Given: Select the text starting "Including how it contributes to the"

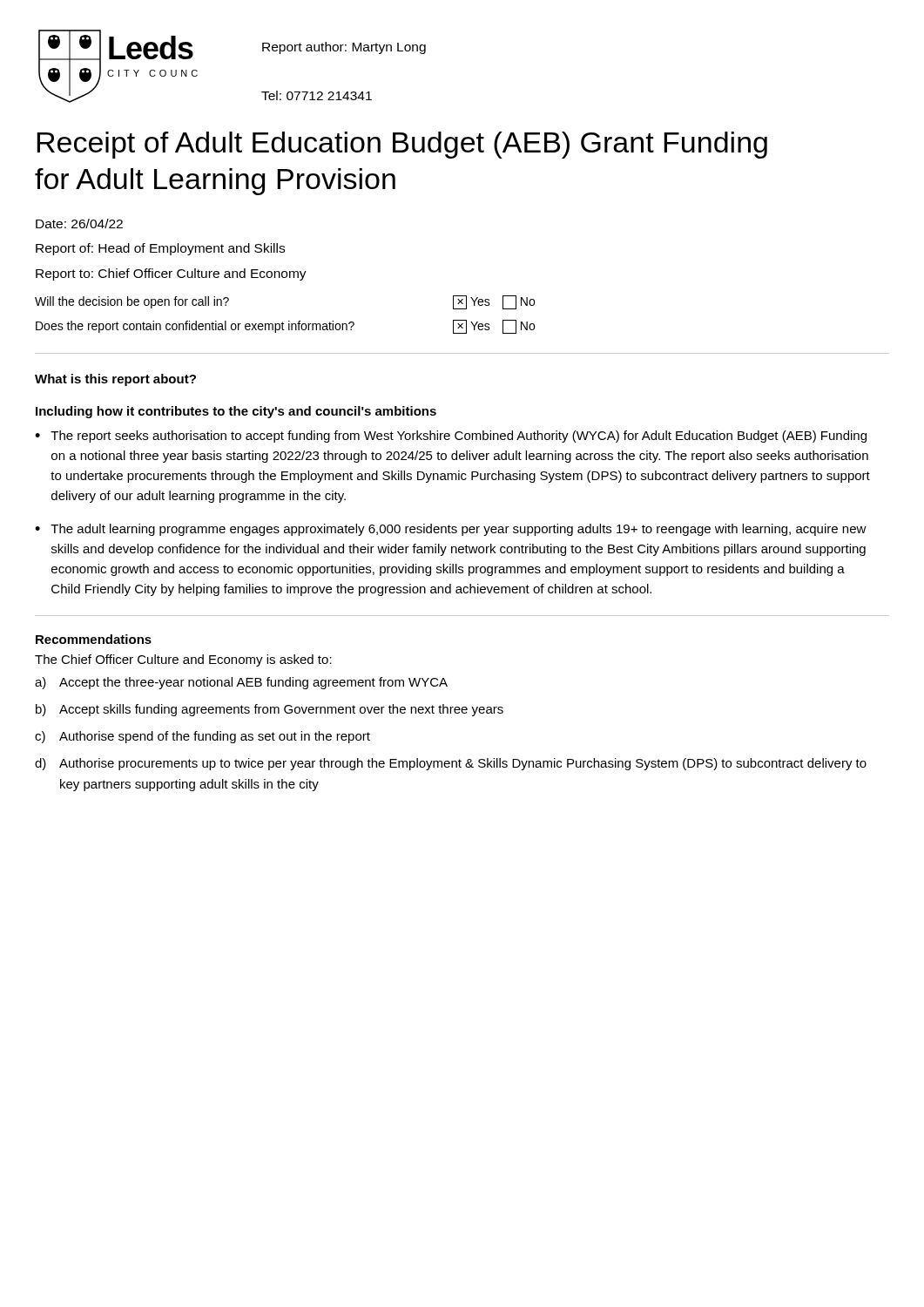Looking at the screenshot, I should 236,411.
